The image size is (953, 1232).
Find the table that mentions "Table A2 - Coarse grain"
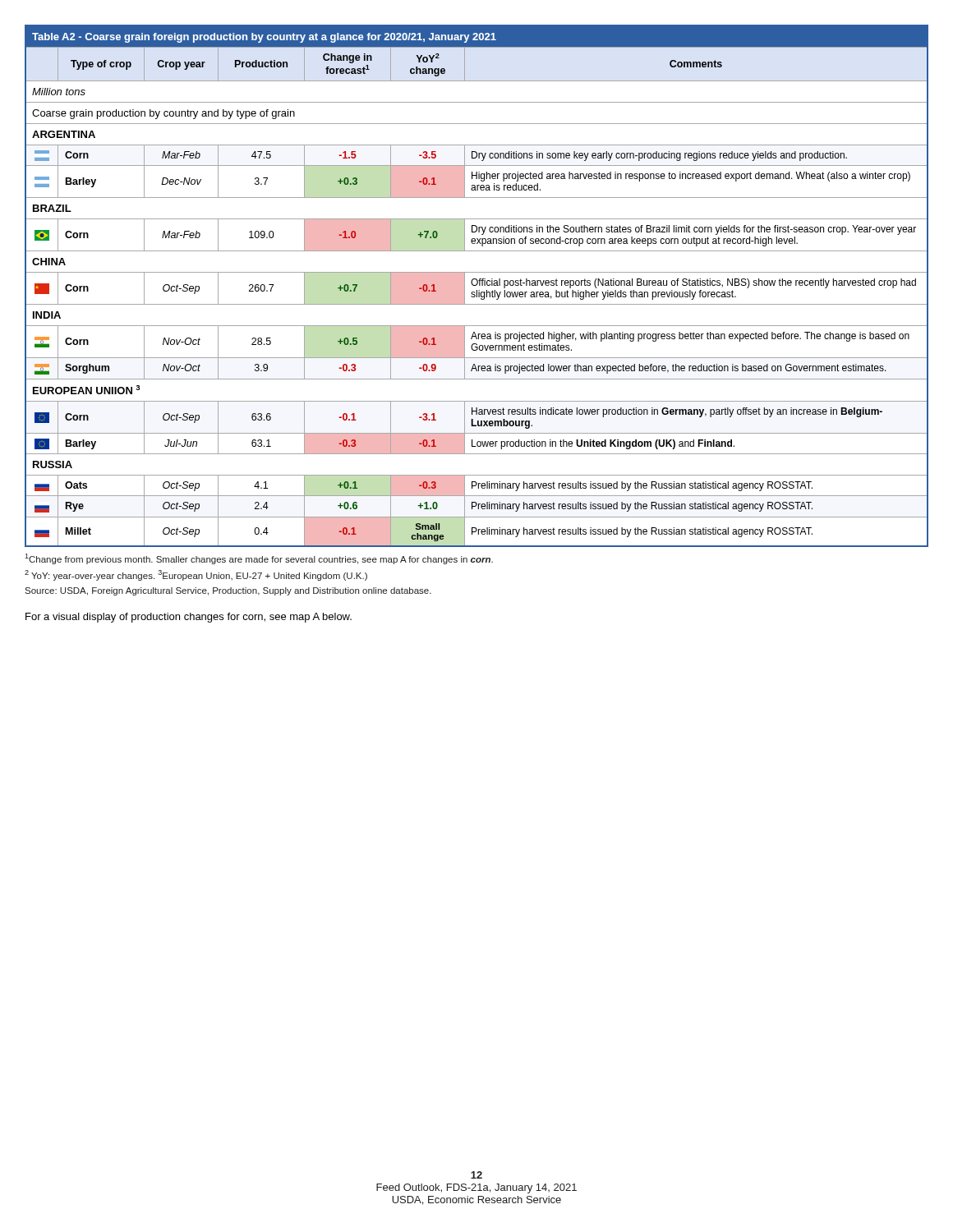pyautogui.click(x=476, y=286)
